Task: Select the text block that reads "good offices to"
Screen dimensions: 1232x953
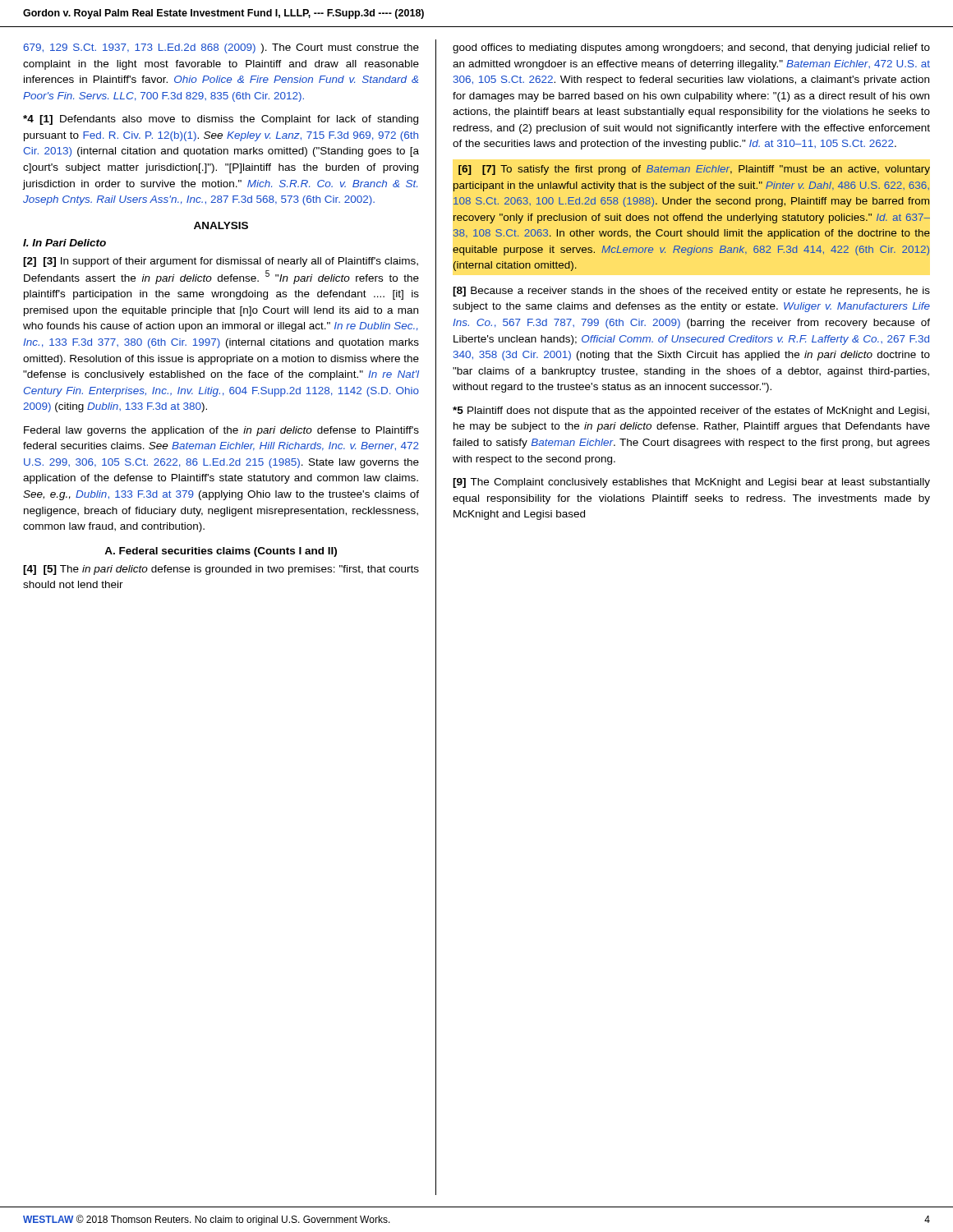Action: [691, 95]
